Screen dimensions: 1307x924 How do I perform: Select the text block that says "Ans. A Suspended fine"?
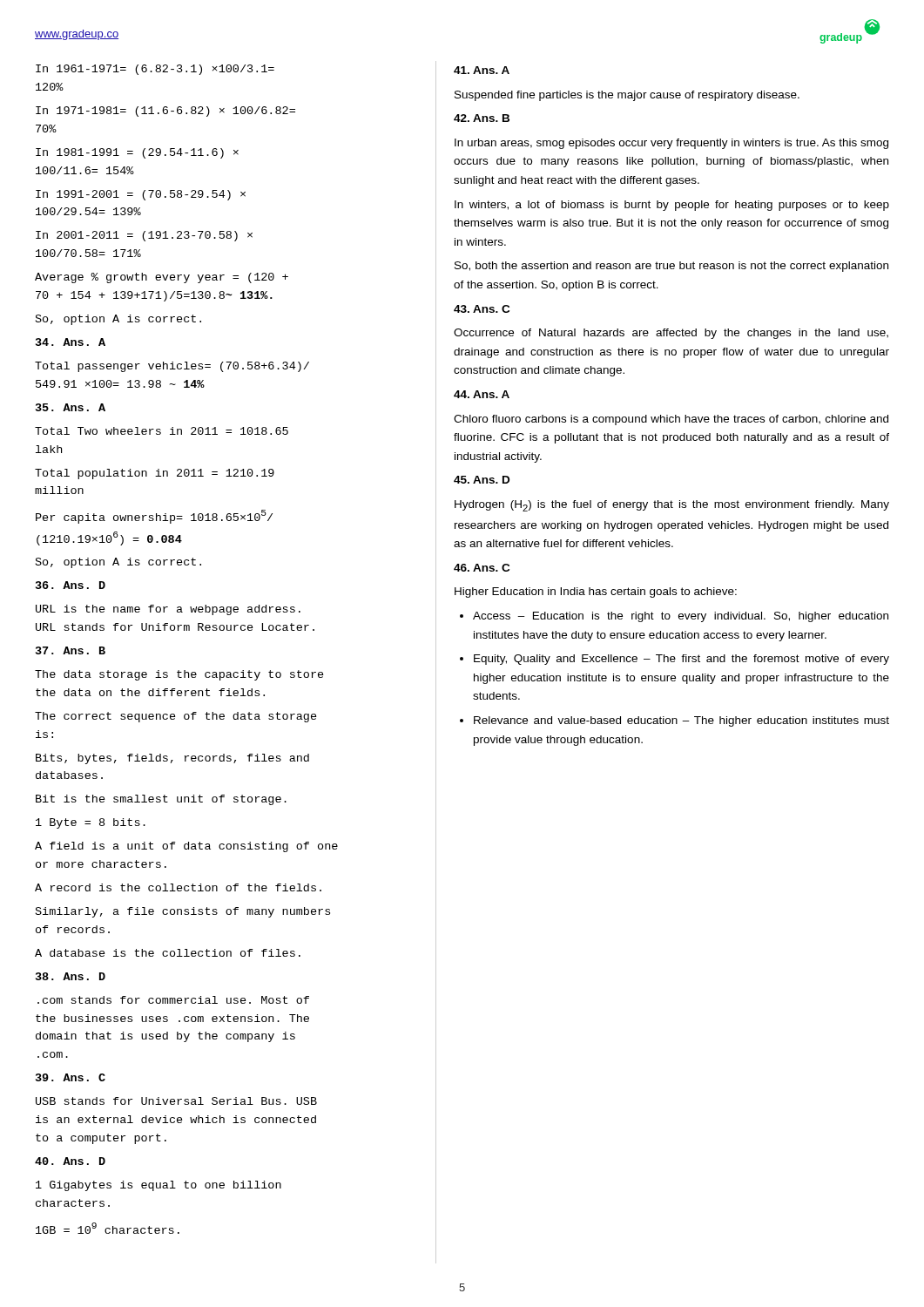(x=671, y=82)
